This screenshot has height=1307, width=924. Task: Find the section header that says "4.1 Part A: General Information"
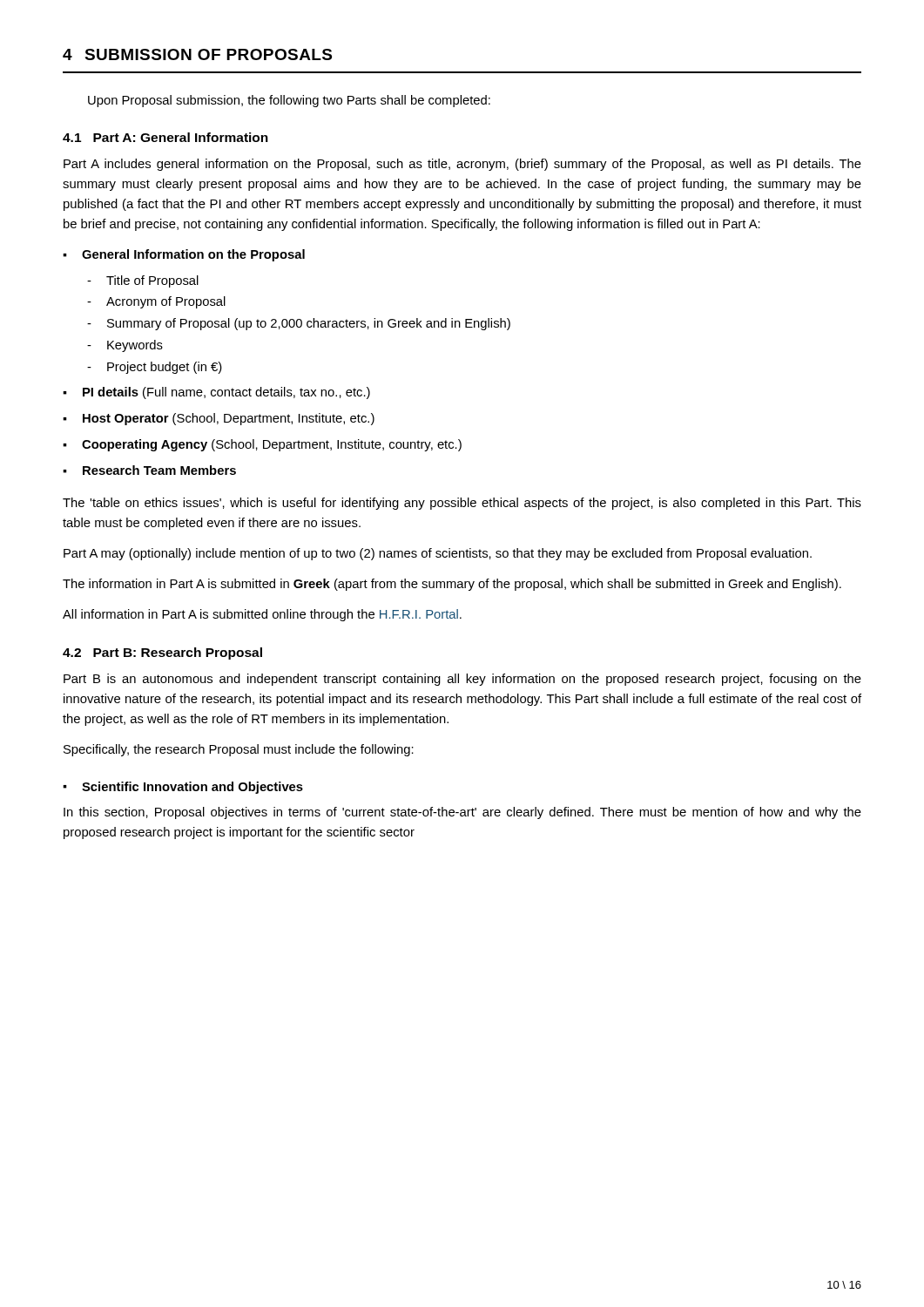(165, 137)
